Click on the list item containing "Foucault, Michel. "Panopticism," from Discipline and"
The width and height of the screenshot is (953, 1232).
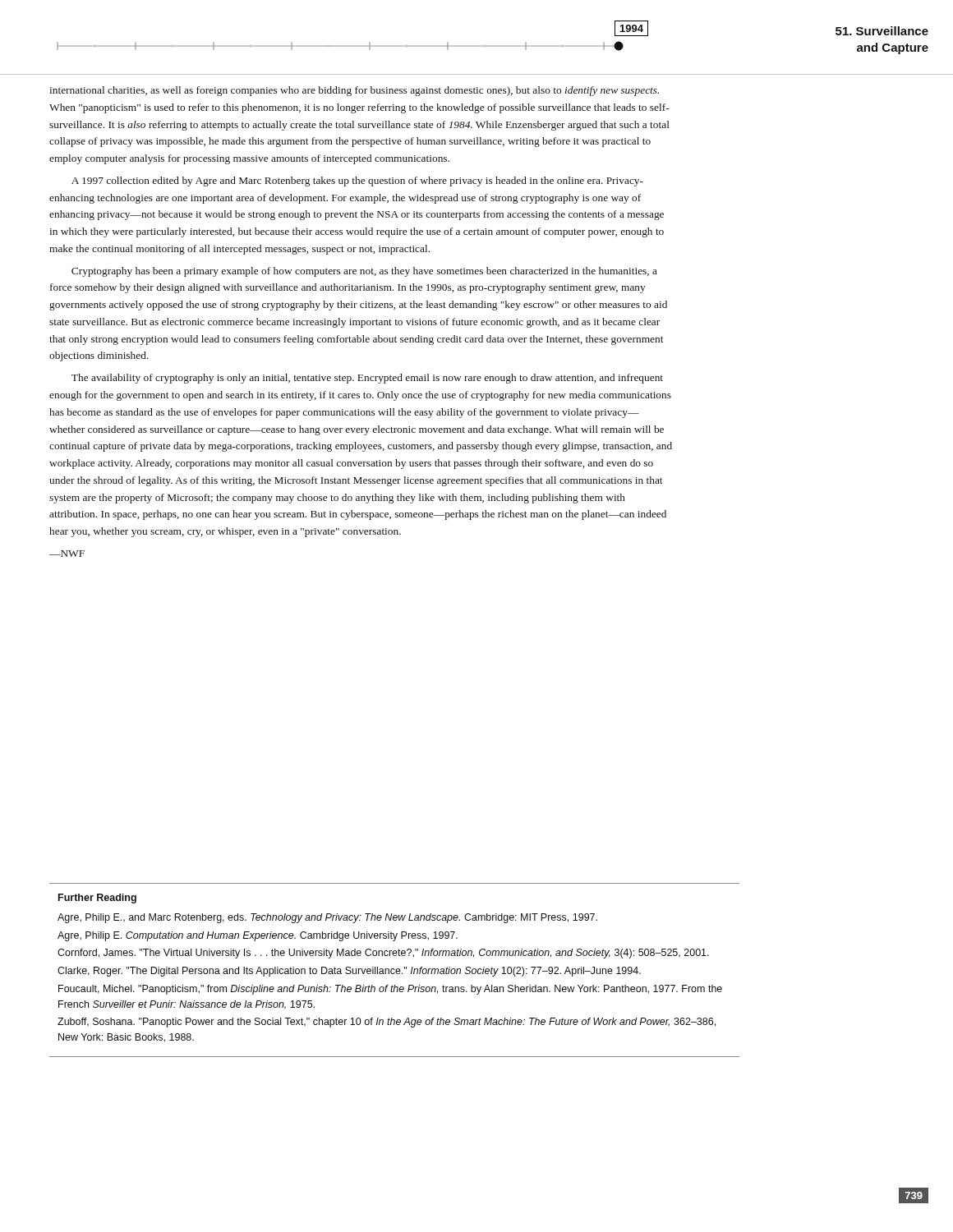point(390,996)
